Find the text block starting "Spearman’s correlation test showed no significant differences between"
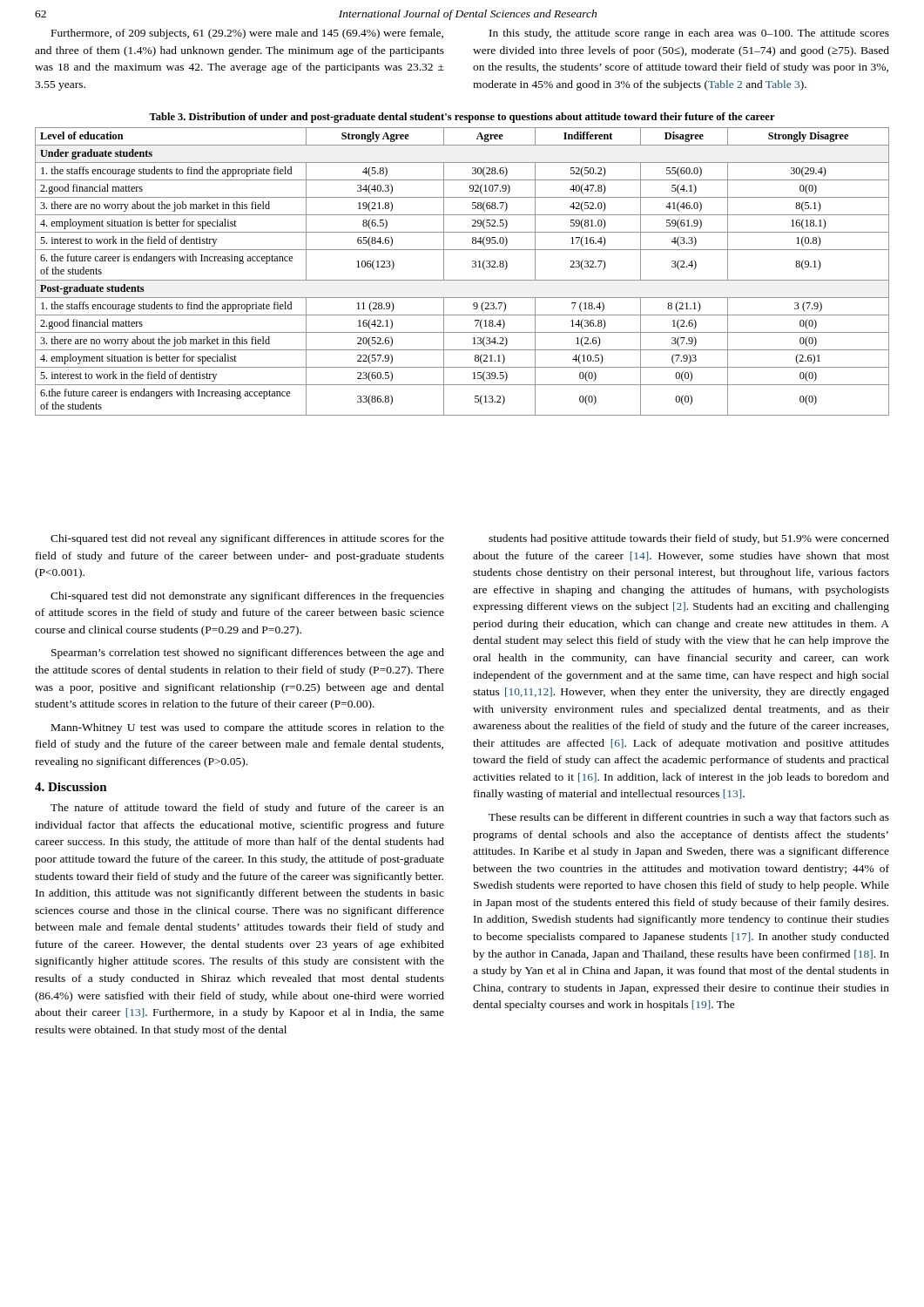The height and width of the screenshot is (1307, 924). click(240, 678)
